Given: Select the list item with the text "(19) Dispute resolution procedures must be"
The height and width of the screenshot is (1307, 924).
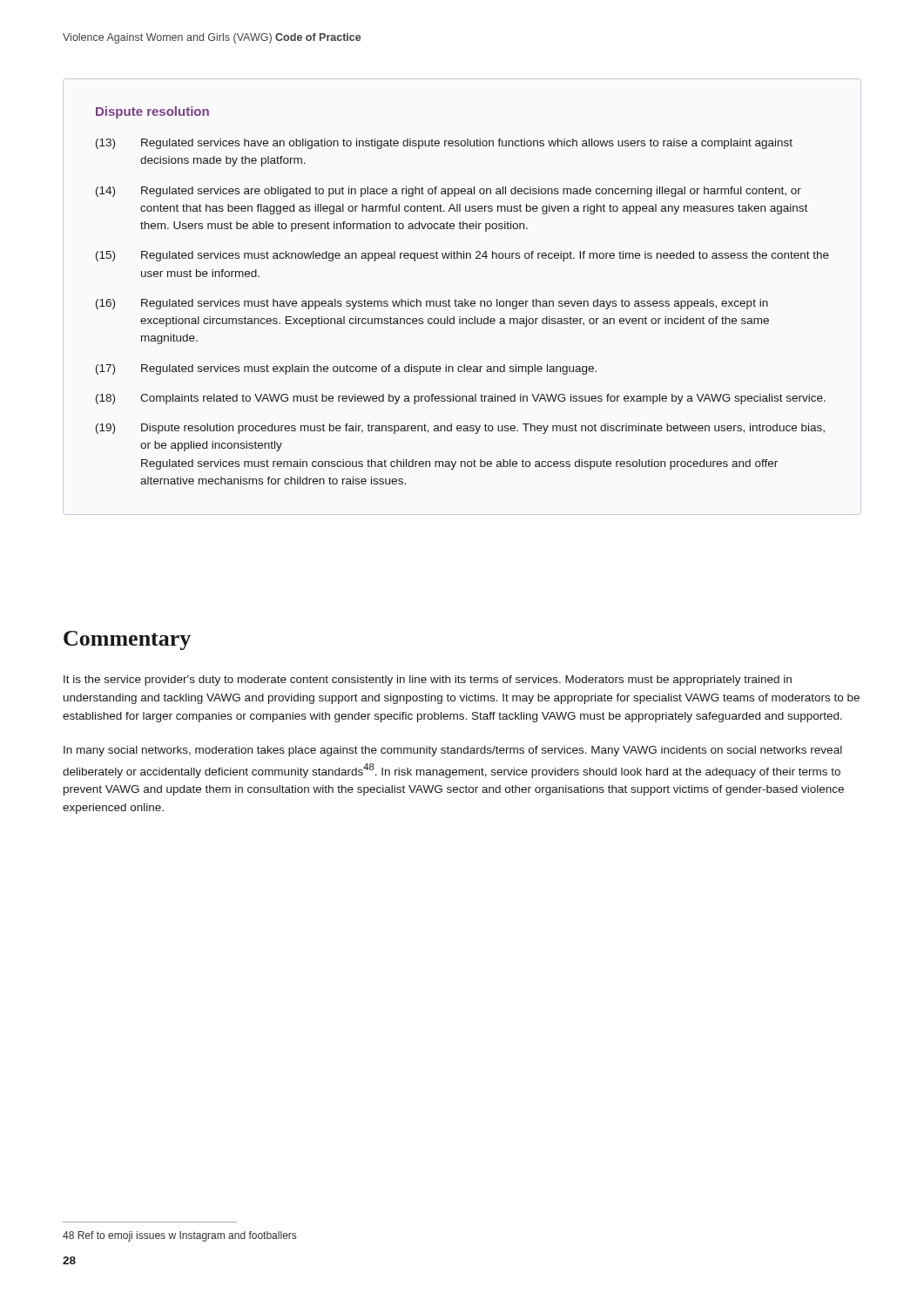Looking at the screenshot, I should click(x=462, y=454).
